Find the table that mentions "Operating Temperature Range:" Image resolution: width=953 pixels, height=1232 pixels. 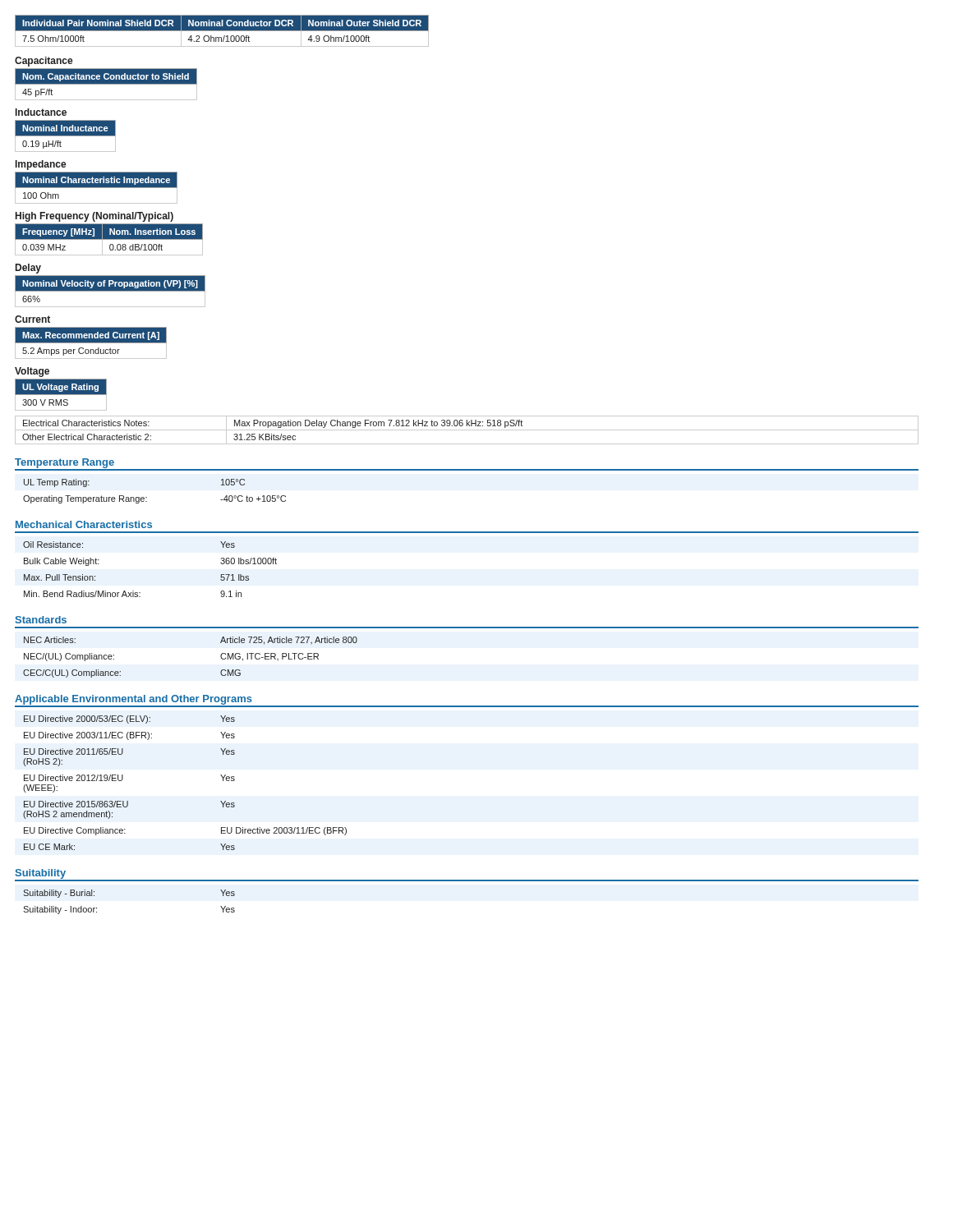tap(476, 490)
